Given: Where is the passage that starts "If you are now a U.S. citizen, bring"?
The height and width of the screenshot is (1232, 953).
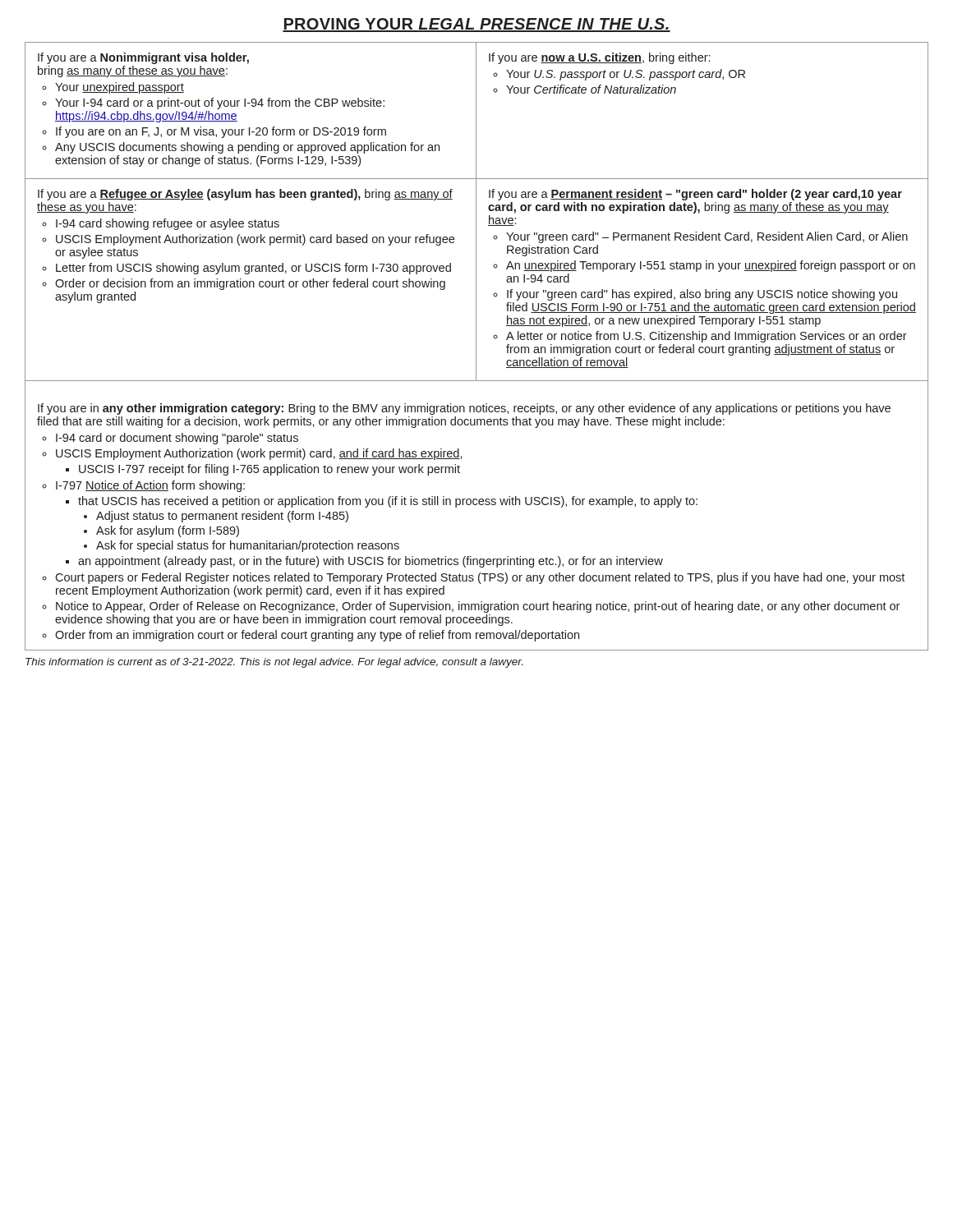Looking at the screenshot, I should tap(702, 73).
